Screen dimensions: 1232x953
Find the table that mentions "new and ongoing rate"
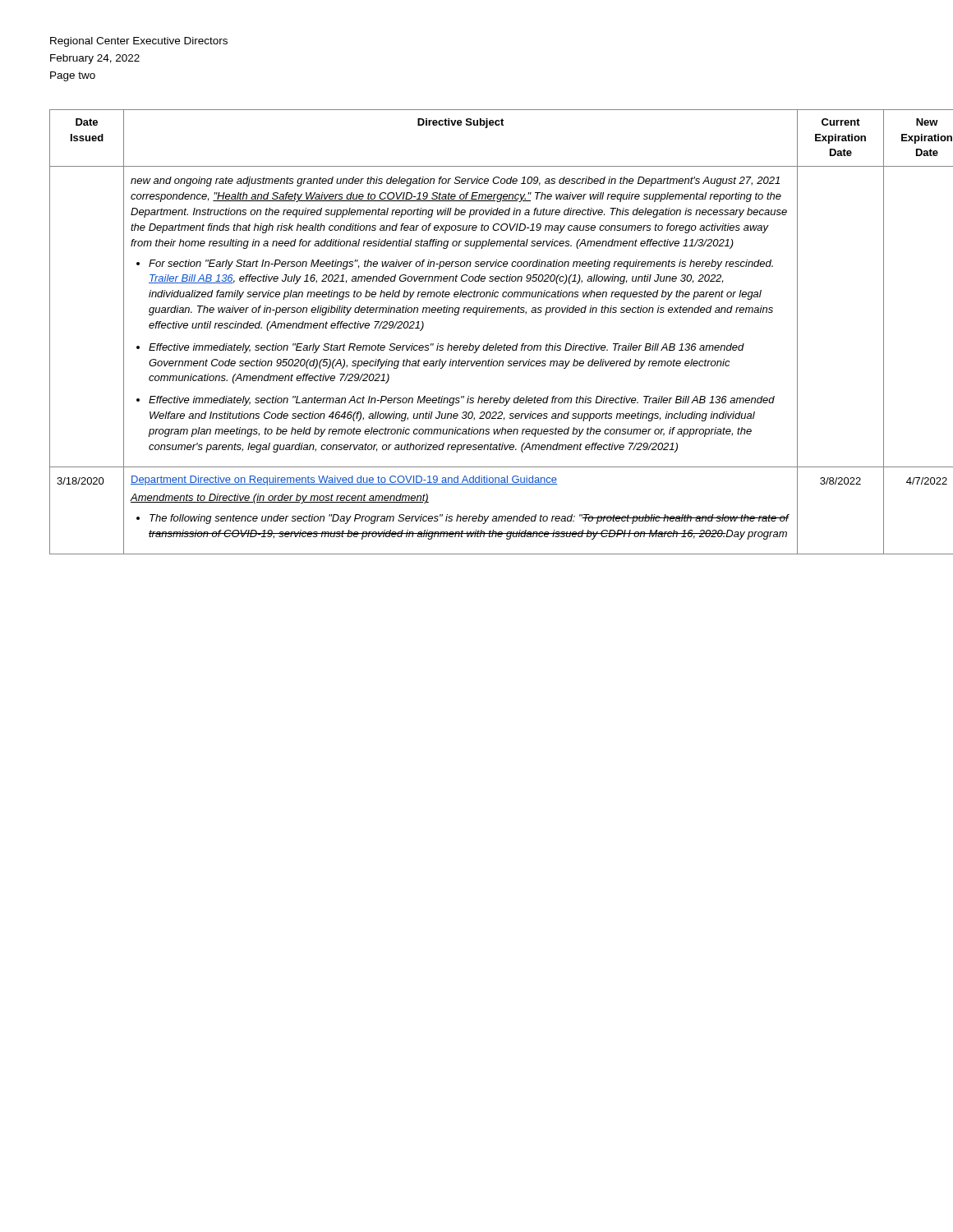(x=476, y=332)
